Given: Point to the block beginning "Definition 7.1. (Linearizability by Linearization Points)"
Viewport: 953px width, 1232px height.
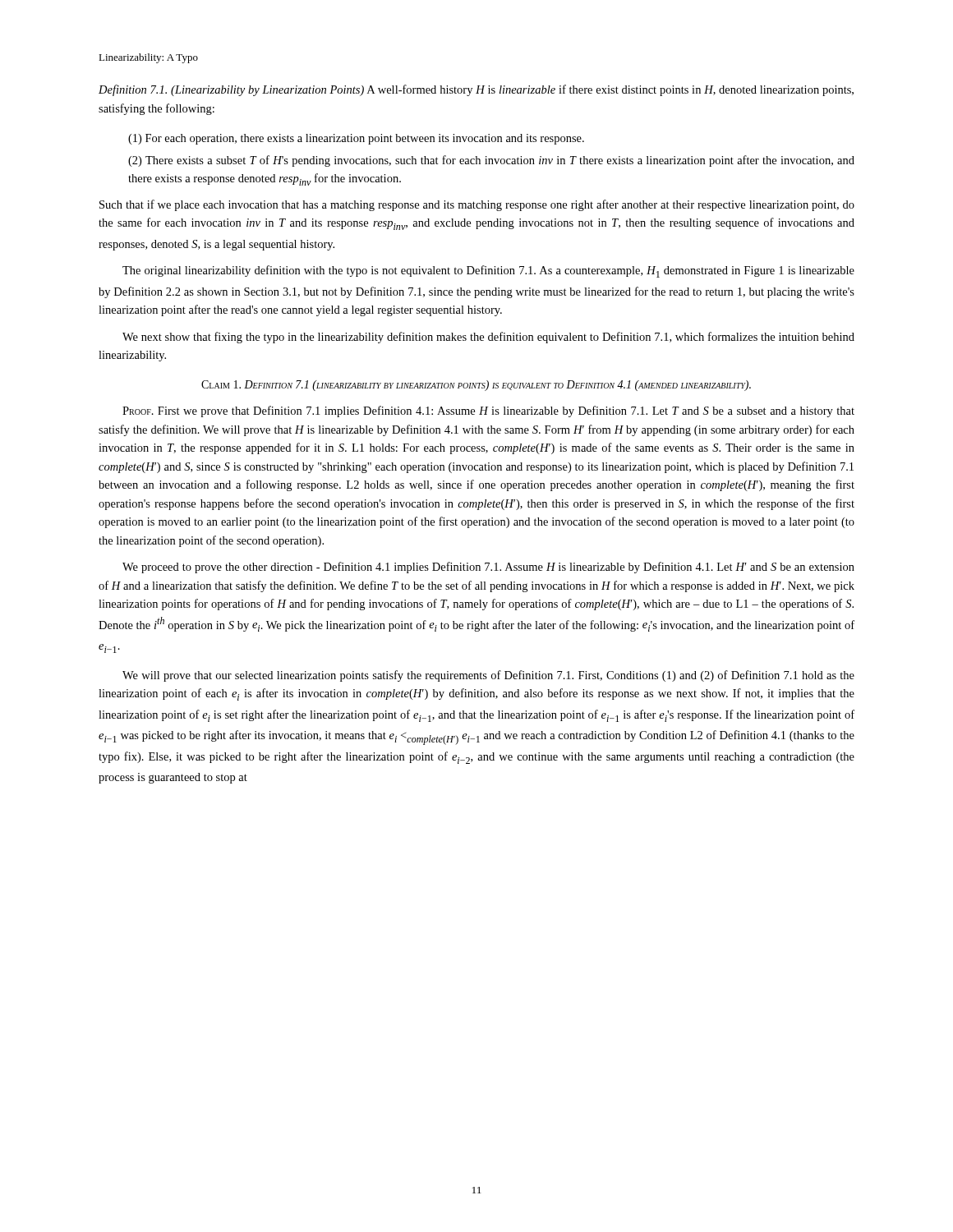Looking at the screenshot, I should pyautogui.click(x=476, y=99).
